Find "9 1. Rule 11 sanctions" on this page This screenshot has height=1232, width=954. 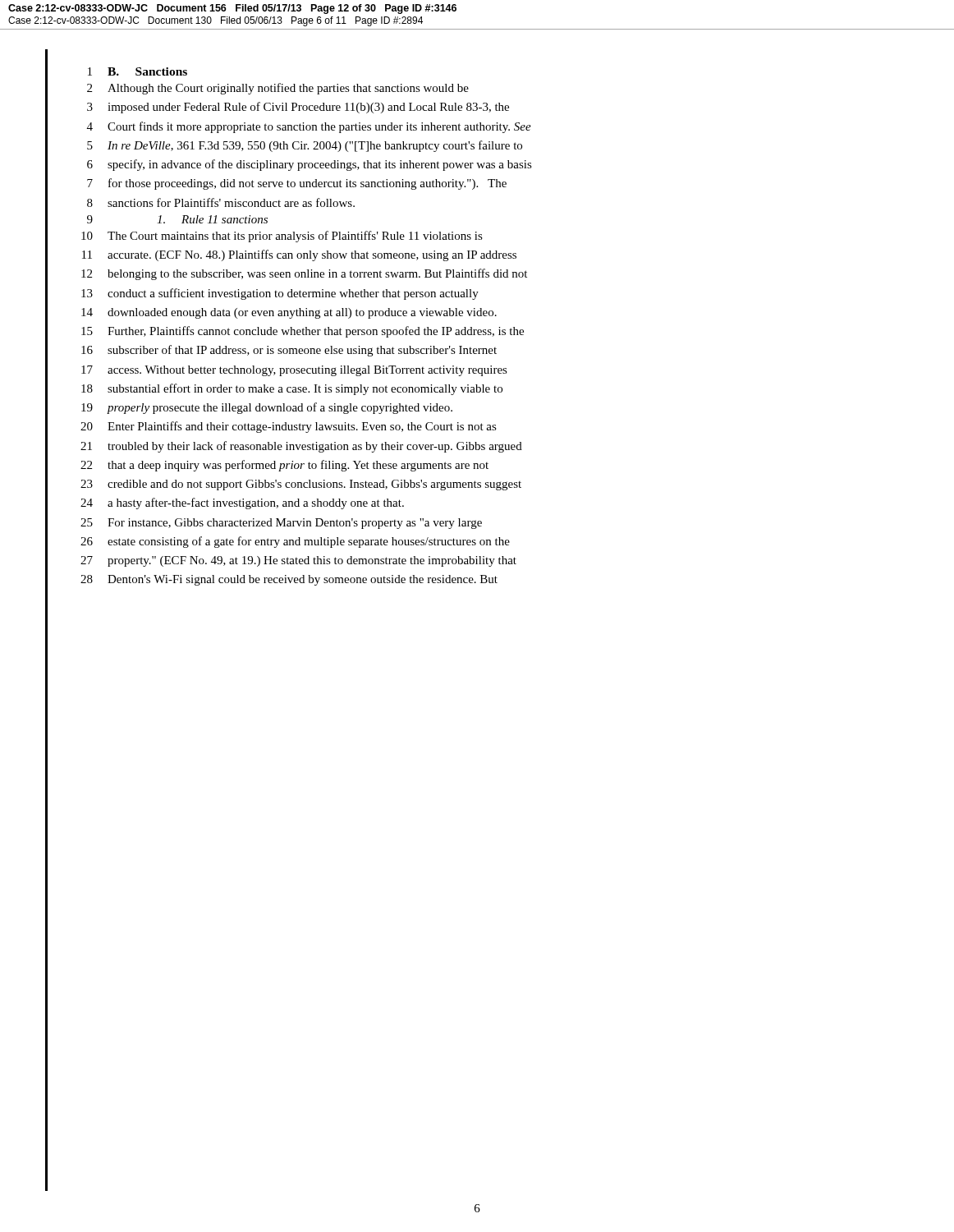[x=165, y=219]
